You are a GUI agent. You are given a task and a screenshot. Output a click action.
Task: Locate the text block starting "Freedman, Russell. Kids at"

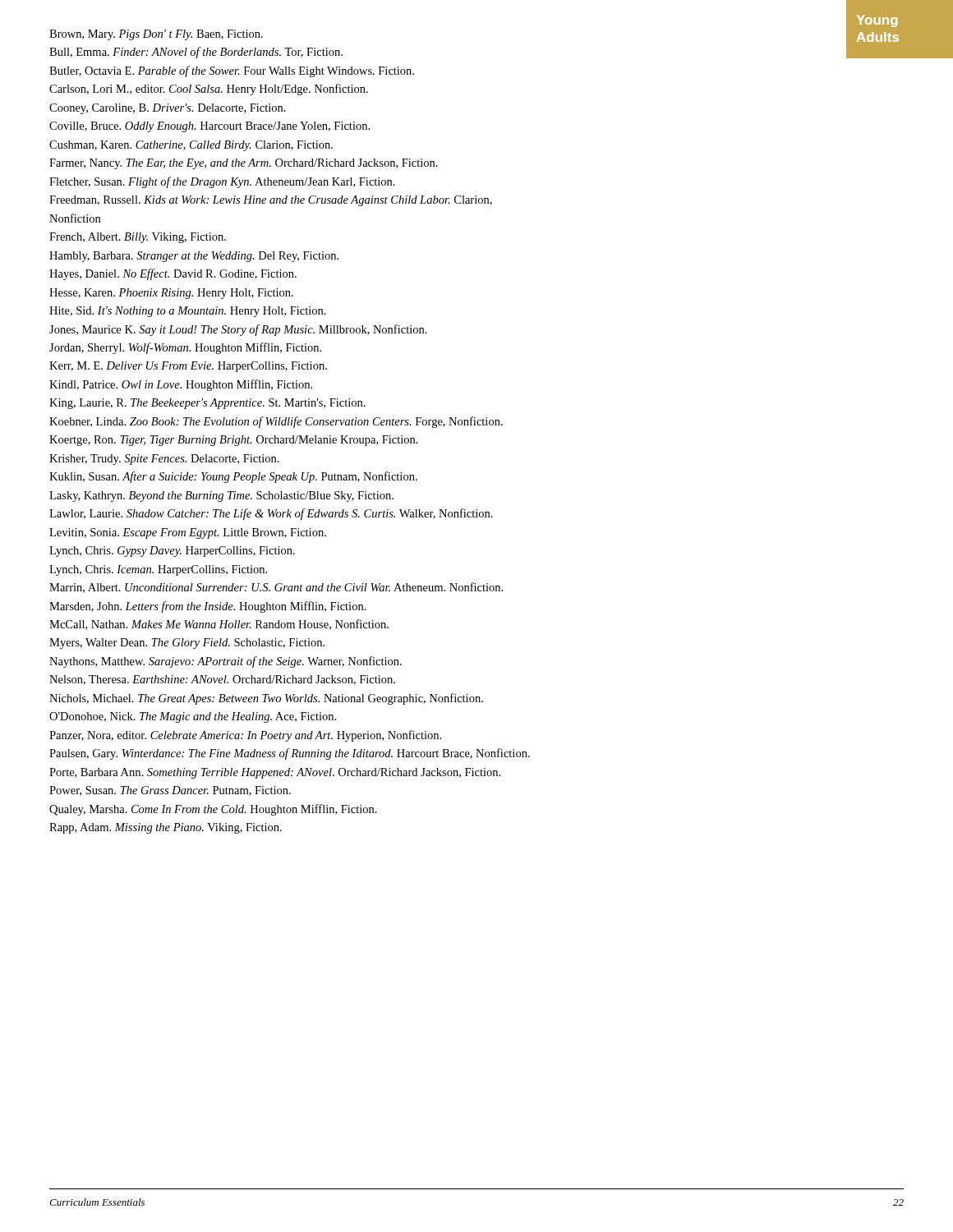[427, 209]
